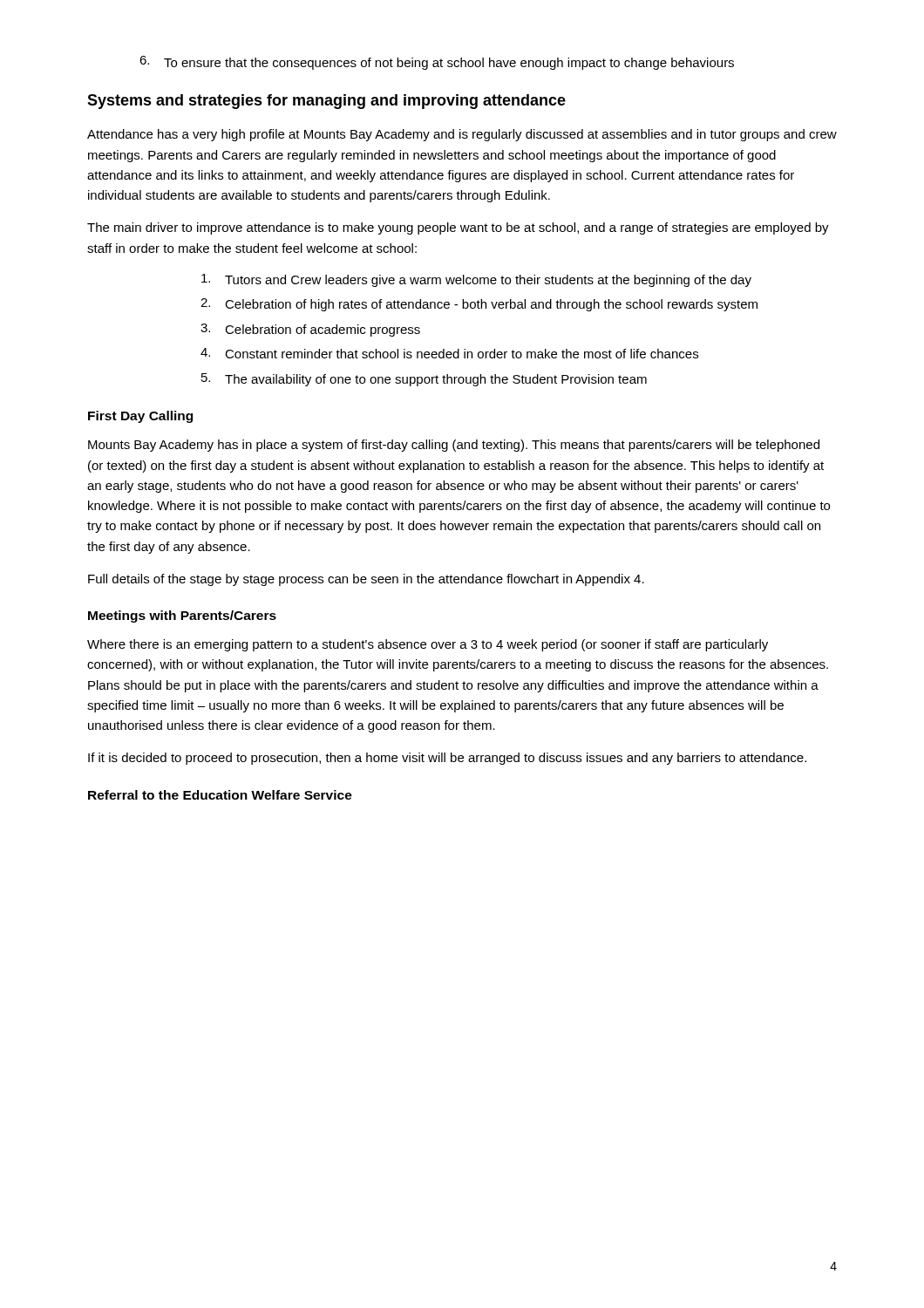Screen dimensions: 1308x924
Task: Locate the text "Meetings with Parents/Carers"
Action: [x=182, y=617]
